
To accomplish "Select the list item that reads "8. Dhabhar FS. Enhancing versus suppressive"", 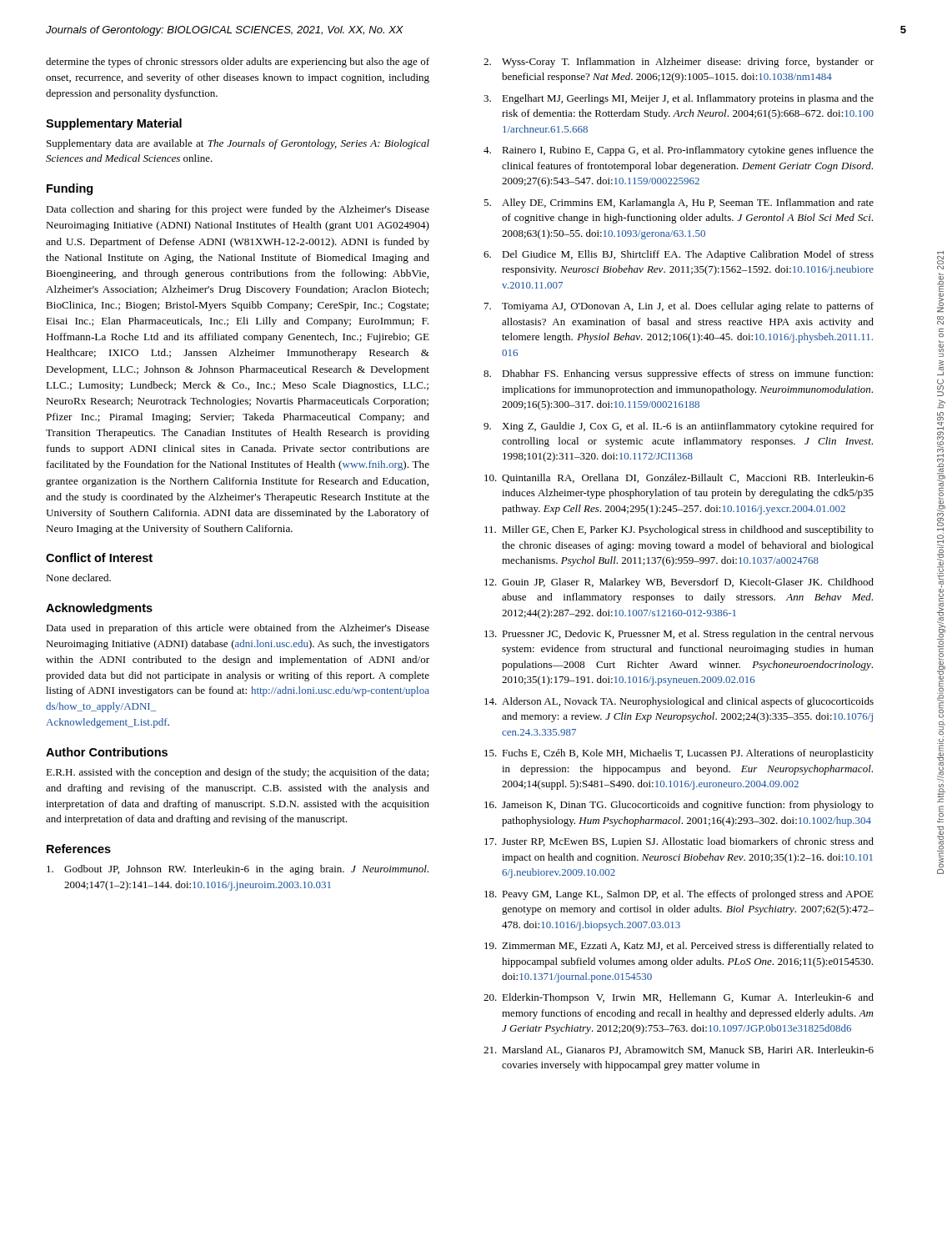I will [x=679, y=389].
